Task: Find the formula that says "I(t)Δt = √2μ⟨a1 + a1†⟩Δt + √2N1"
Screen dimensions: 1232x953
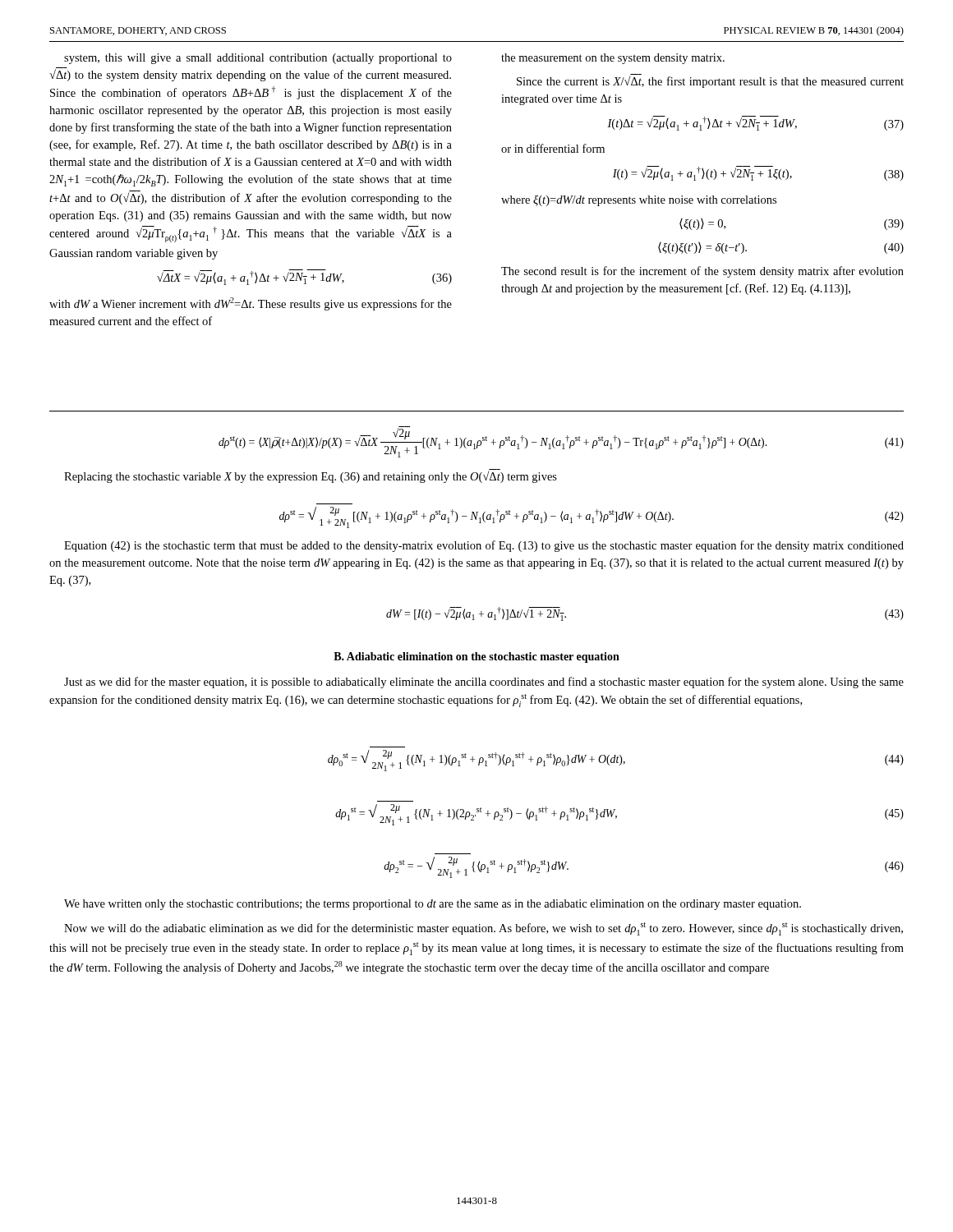Action: tap(702, 124)
